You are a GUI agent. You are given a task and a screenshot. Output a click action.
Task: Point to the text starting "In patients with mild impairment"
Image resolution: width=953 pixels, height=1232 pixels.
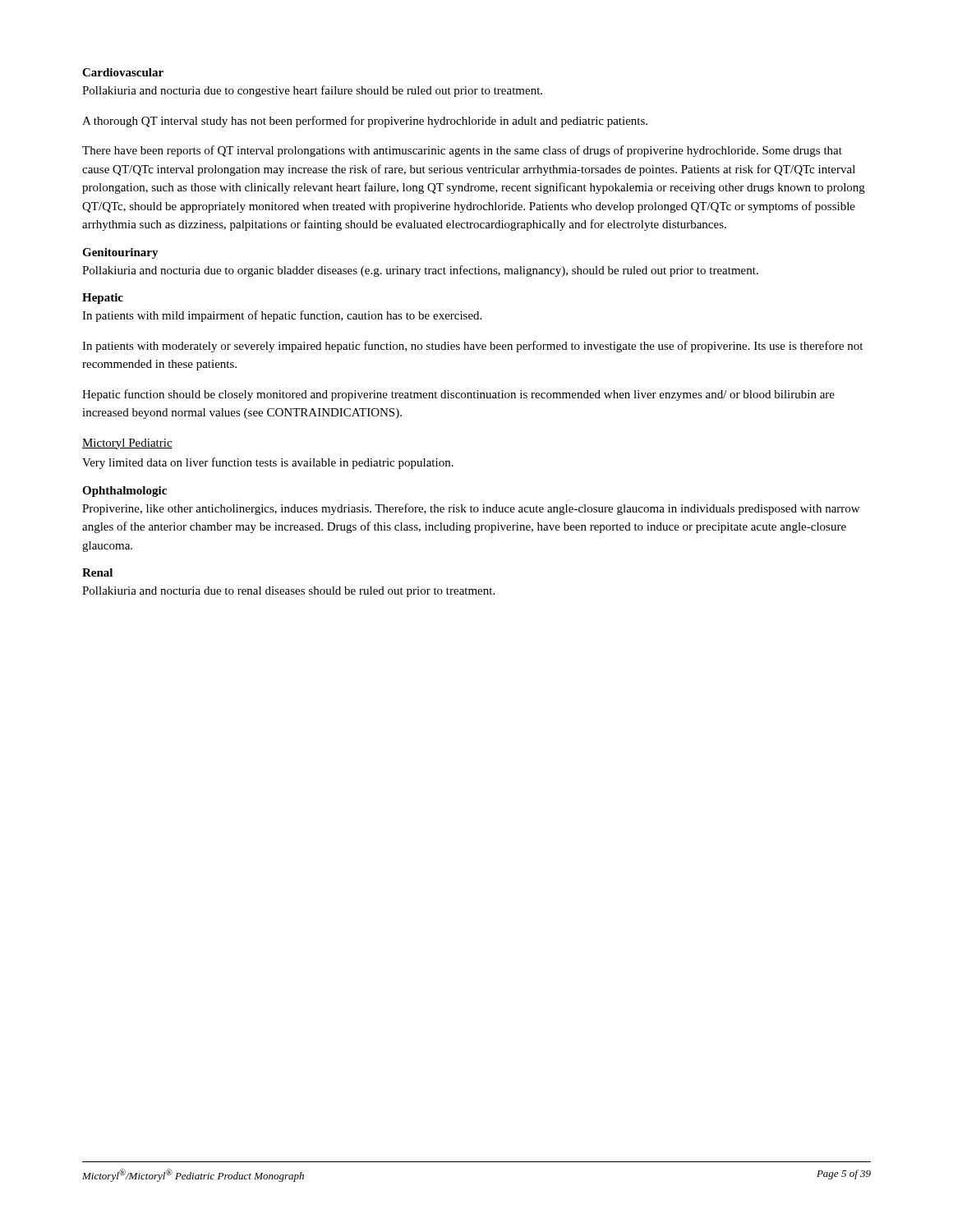coord(282,315)
